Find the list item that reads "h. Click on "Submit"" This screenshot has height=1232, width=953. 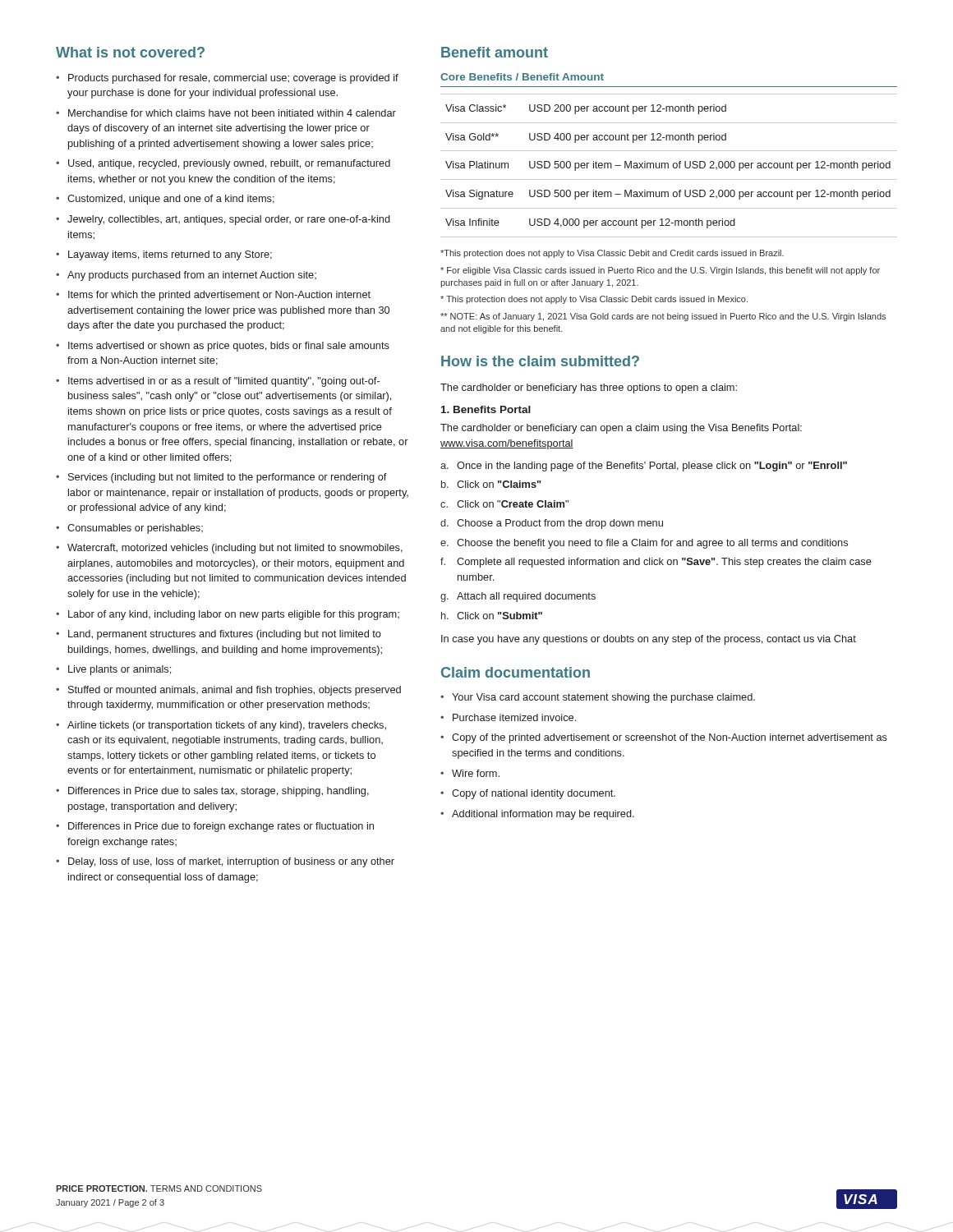(492, 616)
